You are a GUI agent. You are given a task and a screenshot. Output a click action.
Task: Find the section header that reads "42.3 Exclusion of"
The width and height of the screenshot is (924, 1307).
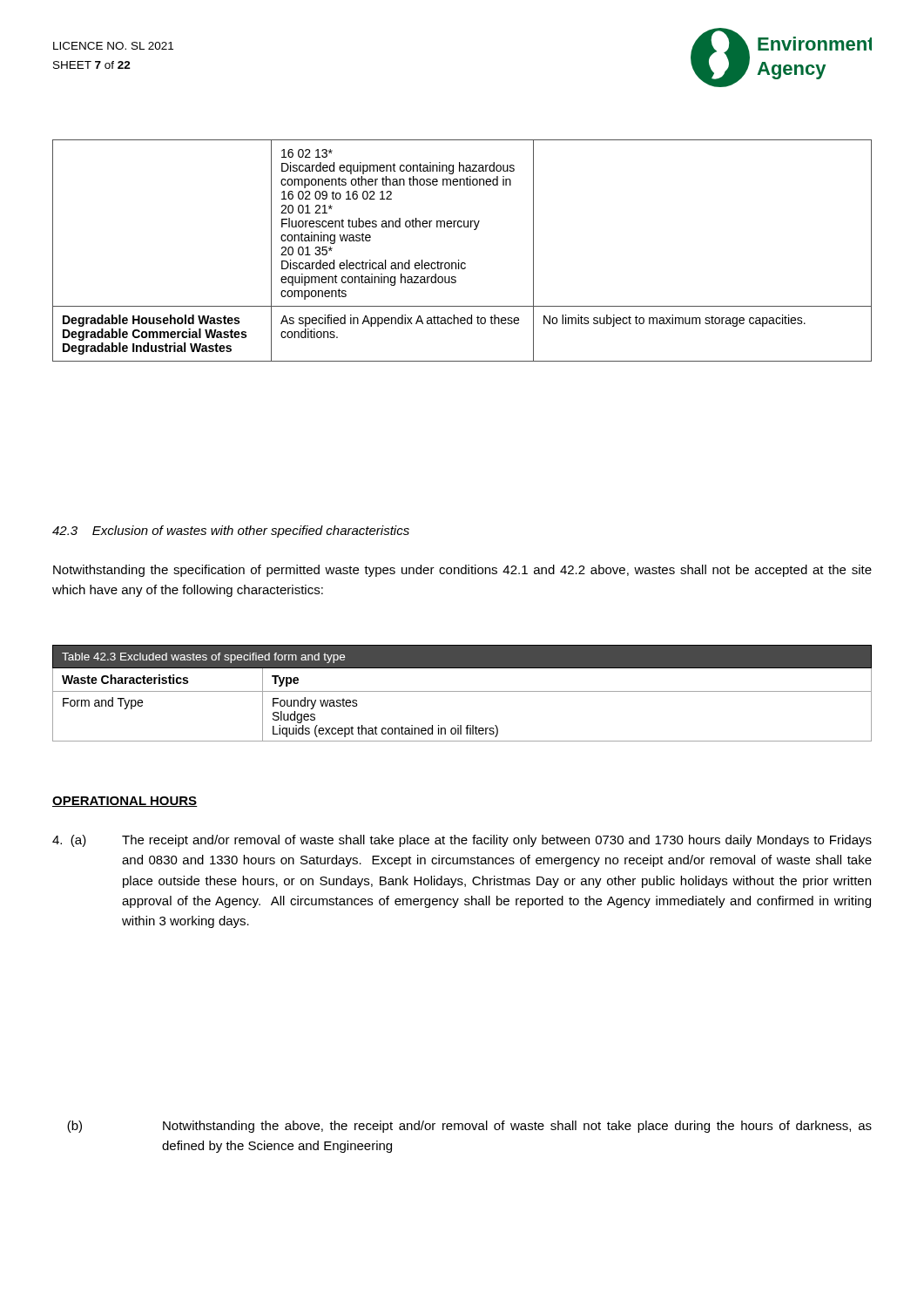click(x=231, y=530)
